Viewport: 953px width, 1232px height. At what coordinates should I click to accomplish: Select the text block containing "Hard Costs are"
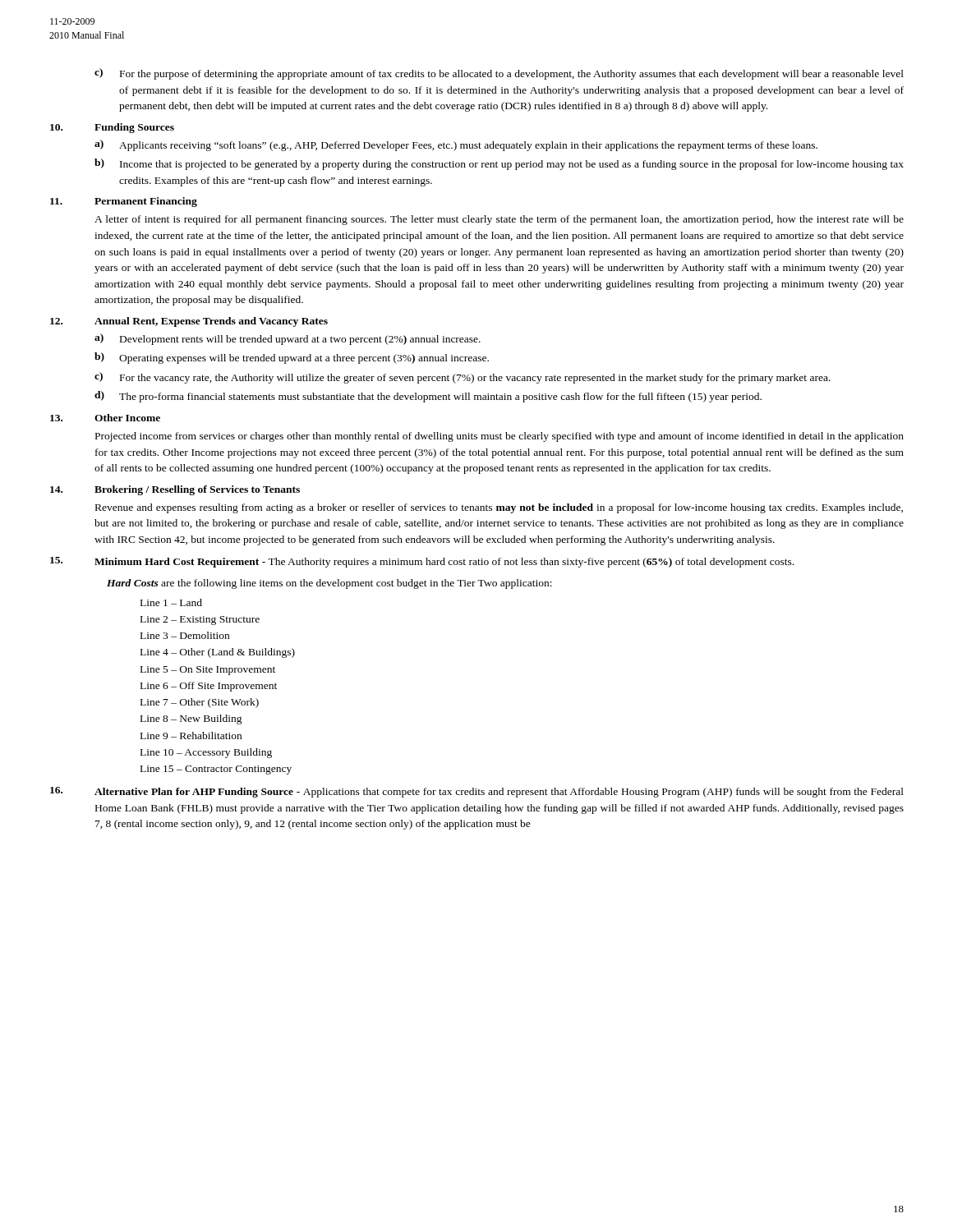330,583
